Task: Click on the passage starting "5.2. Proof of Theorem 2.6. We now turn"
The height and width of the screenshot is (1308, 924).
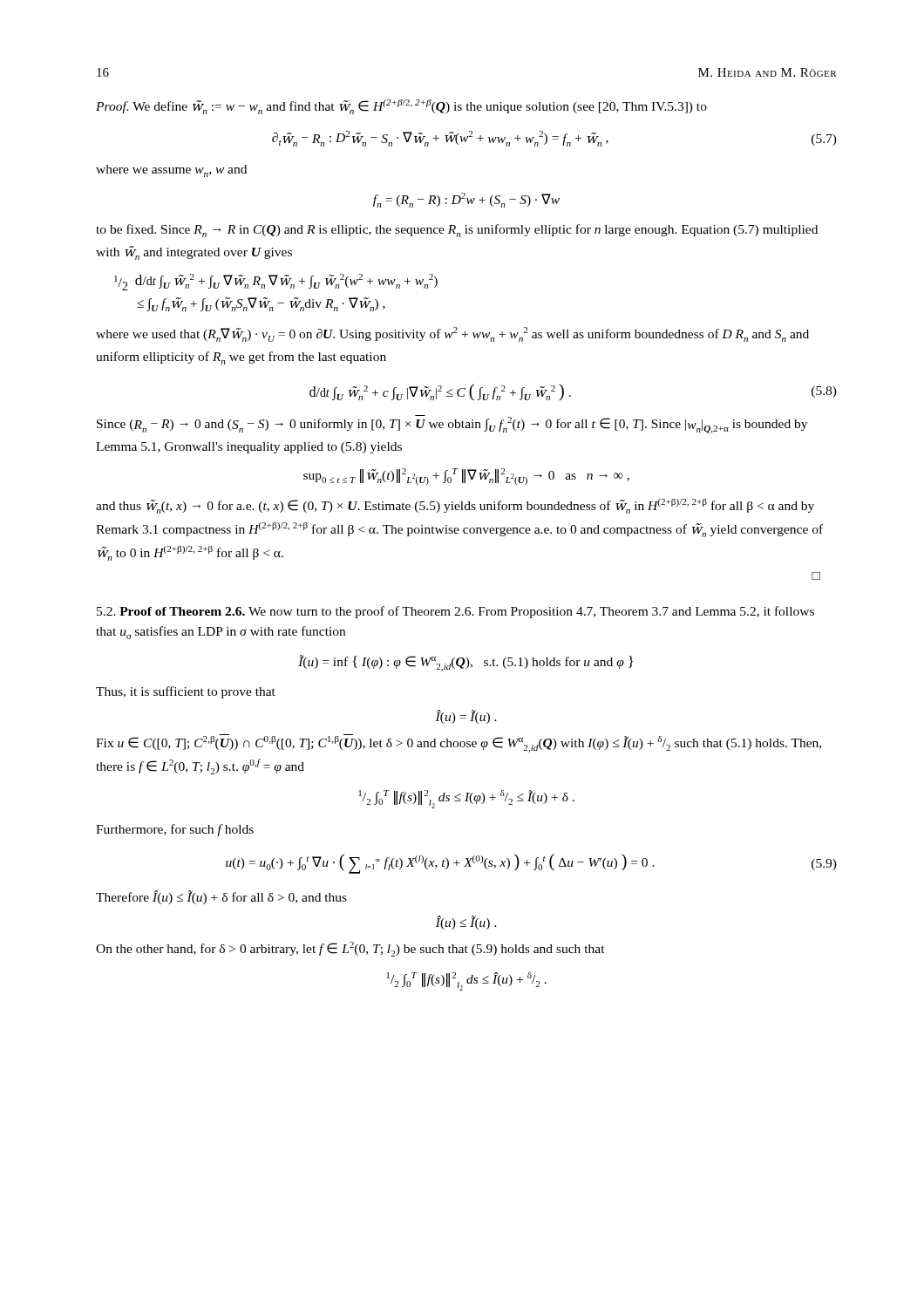Action: pos(455,622)
